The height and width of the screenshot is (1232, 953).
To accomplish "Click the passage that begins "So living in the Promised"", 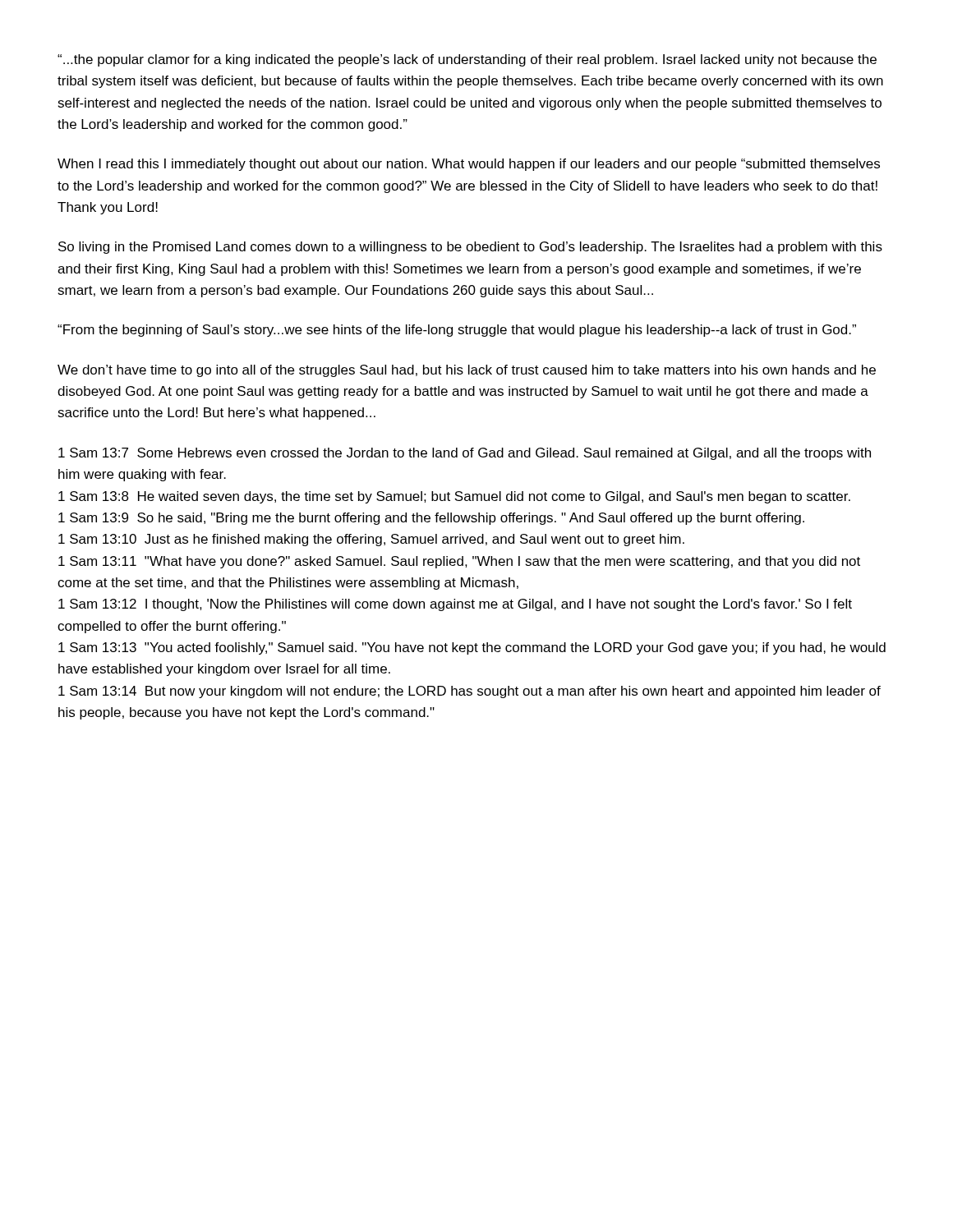I will 470,269.
